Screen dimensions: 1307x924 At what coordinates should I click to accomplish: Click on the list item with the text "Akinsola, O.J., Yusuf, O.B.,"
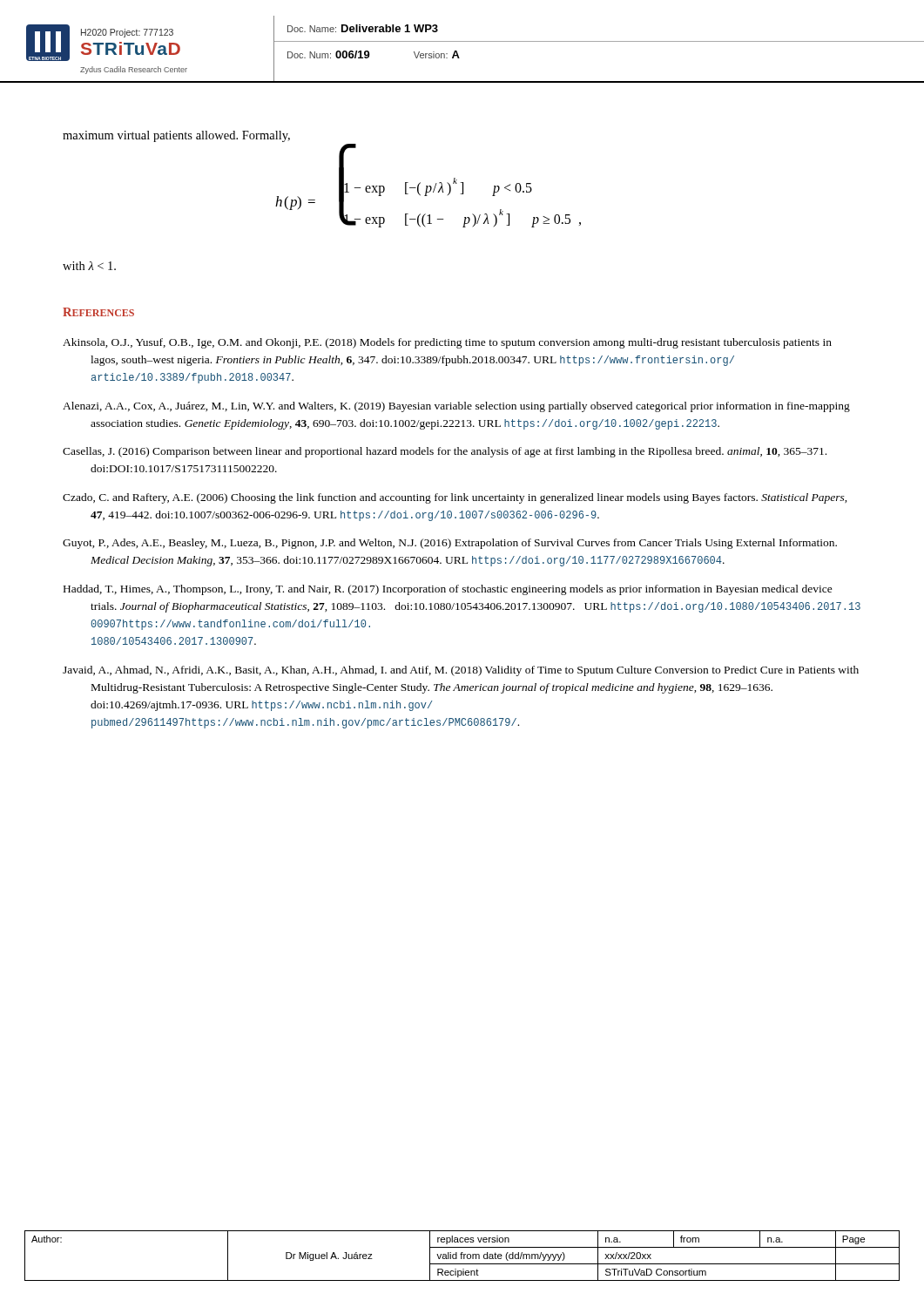point(447,360)
